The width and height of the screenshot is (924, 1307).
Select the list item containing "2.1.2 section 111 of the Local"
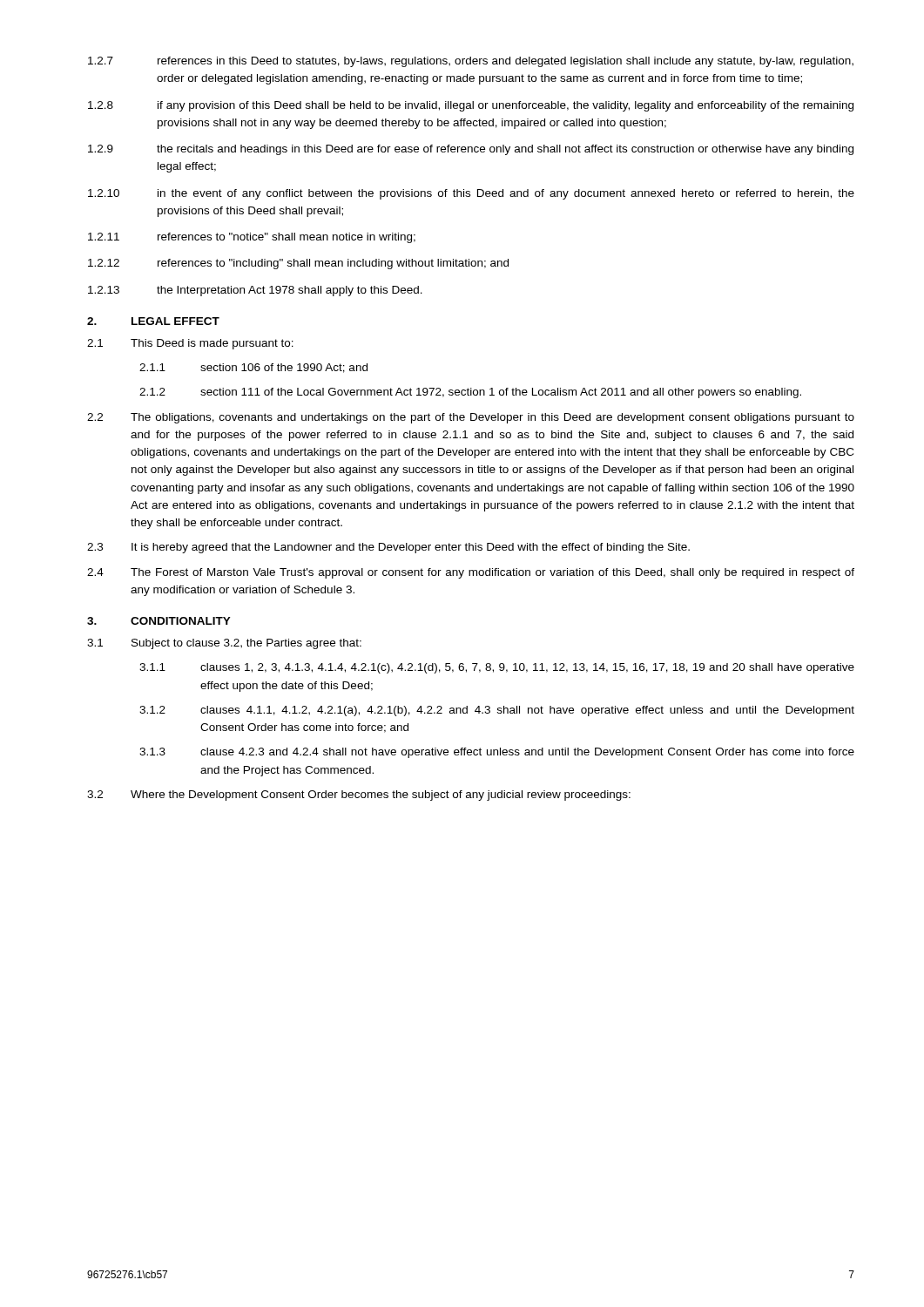coord(497,392)
